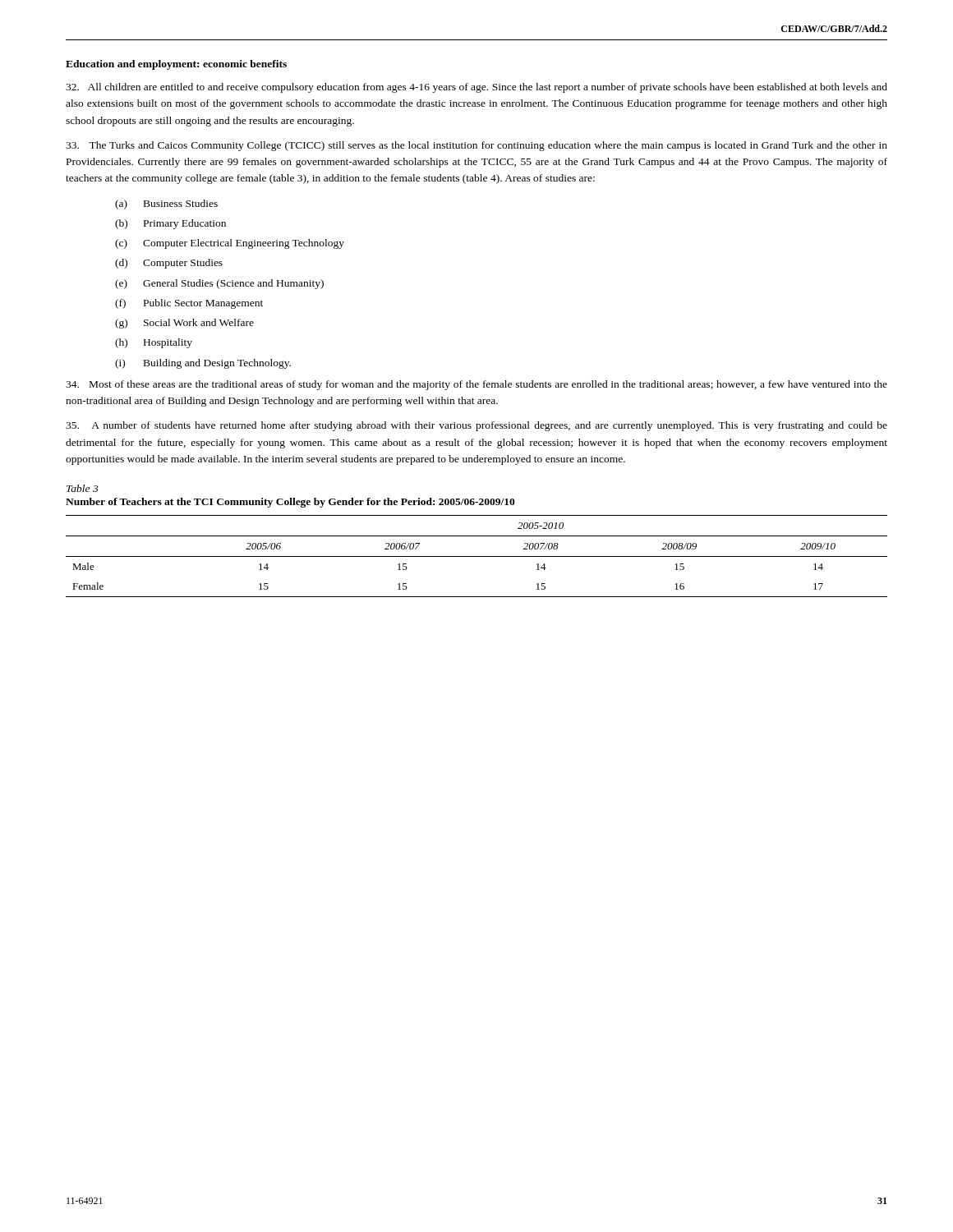Click on the text starting "(i) Building and Design Technology."
The width and height of the screenshot is (953, 1232).
point(203,363)
